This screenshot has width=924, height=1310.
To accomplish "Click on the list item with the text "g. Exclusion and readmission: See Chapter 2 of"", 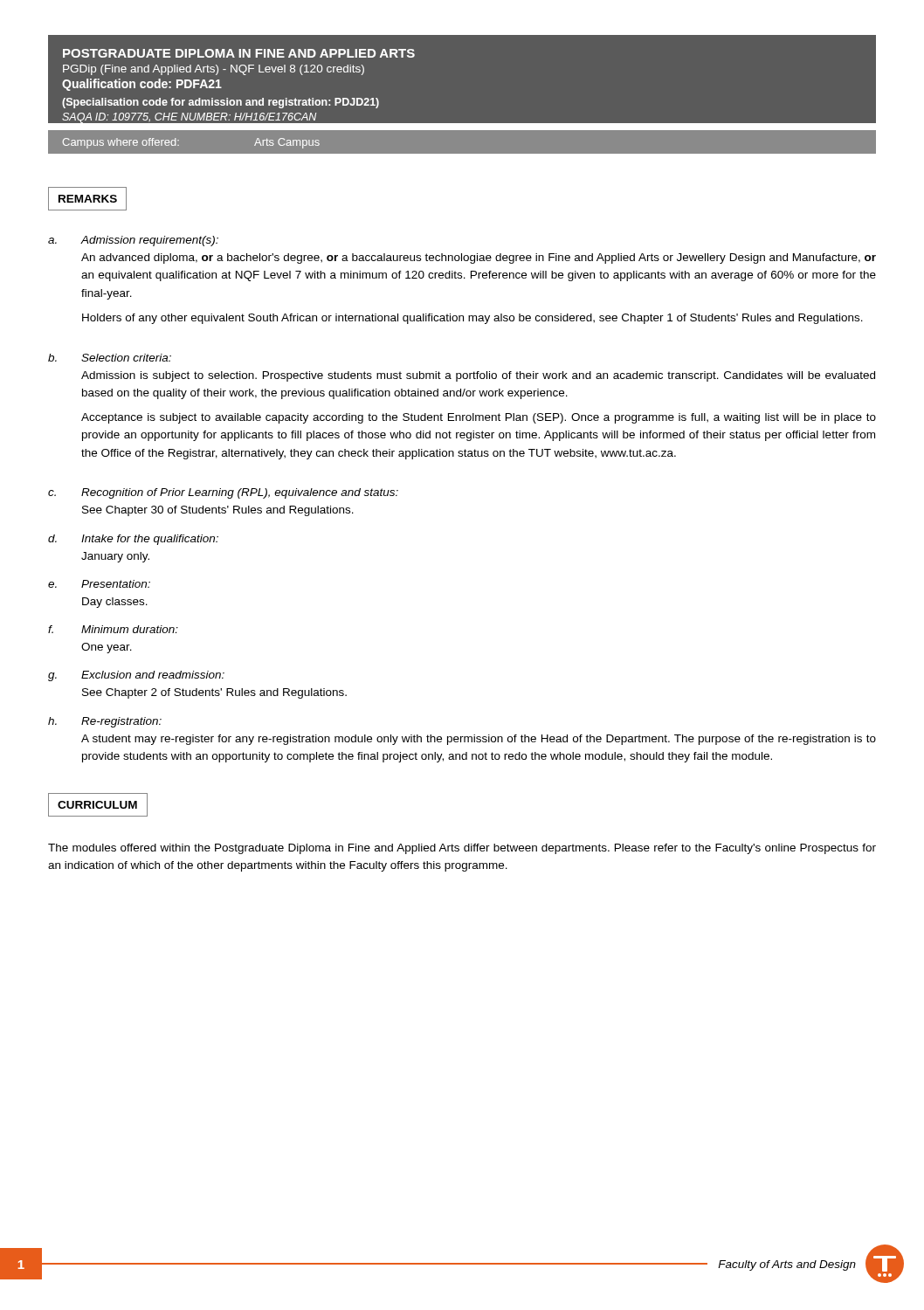I will point(136,676).
